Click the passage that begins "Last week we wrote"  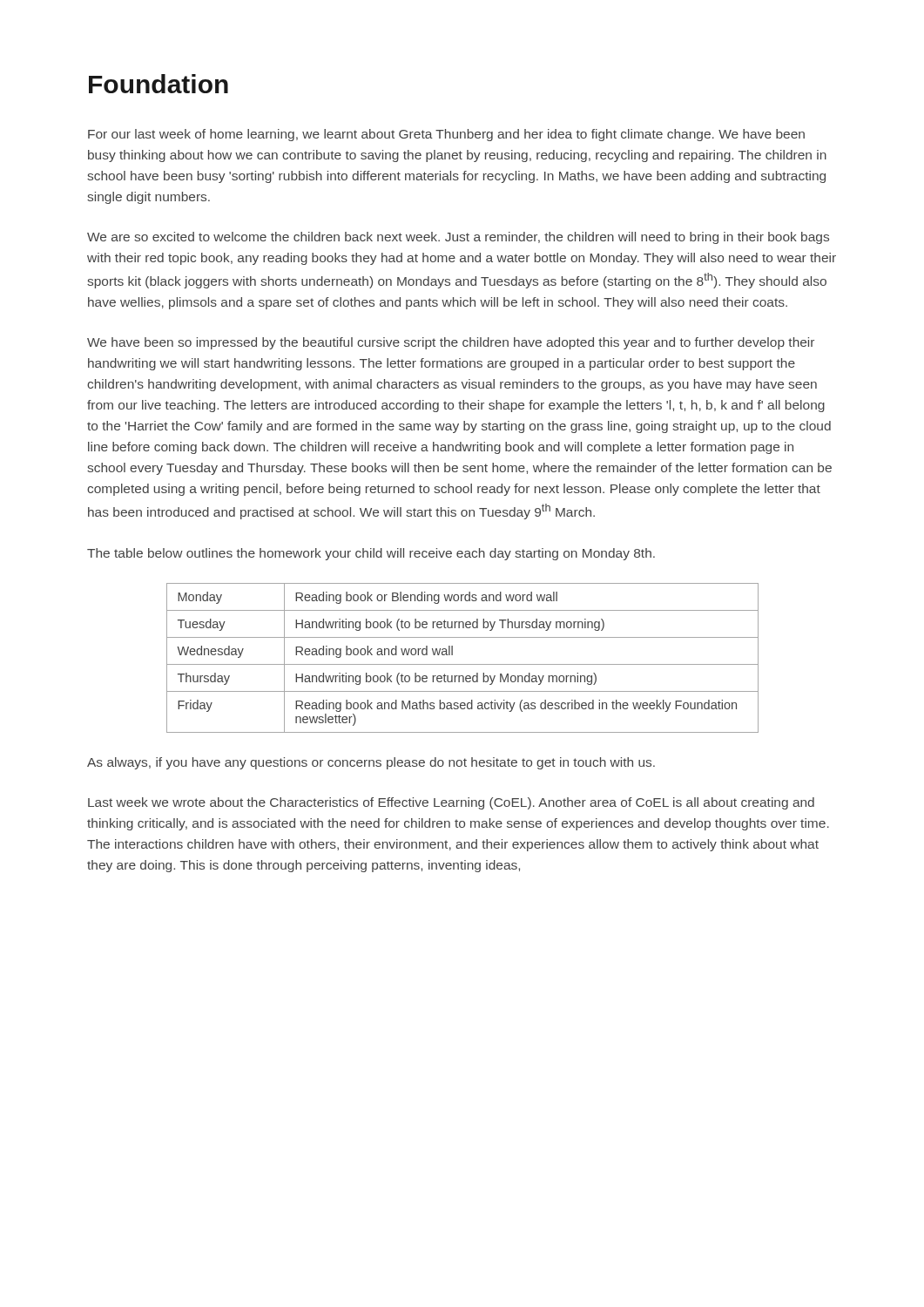pos(458,833)
